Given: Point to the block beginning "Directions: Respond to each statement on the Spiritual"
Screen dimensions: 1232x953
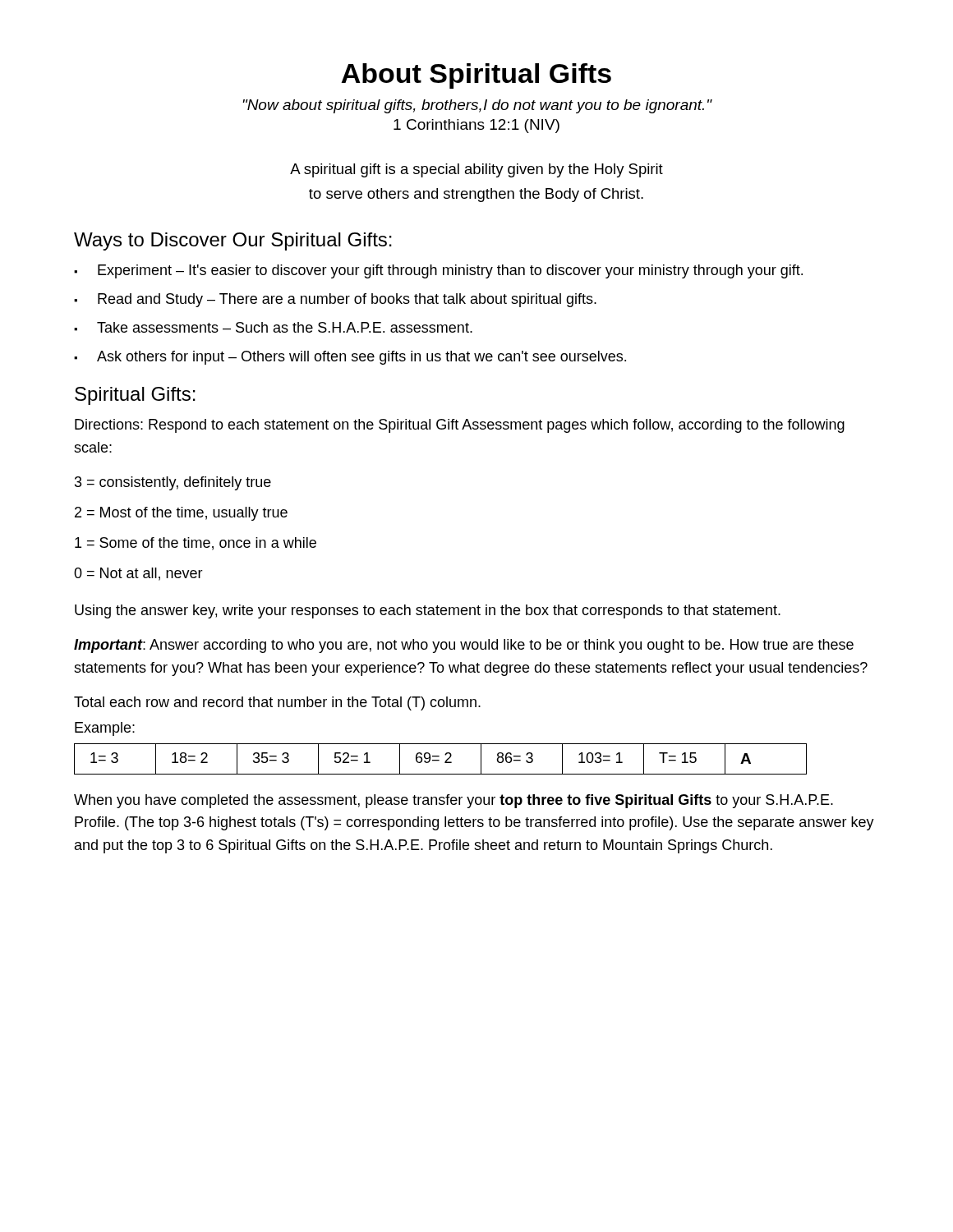Looking at the screenshot, I should [459, 436].
